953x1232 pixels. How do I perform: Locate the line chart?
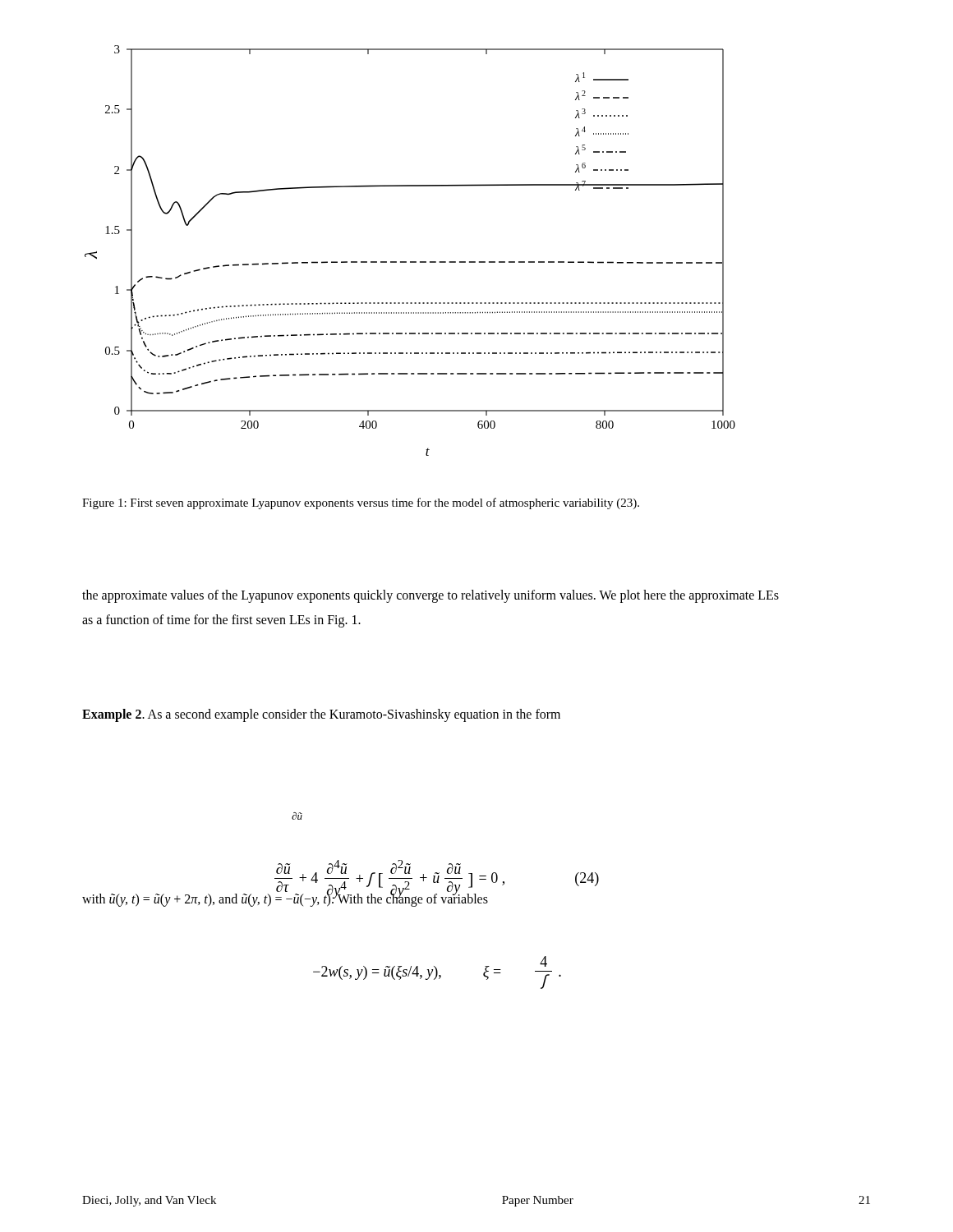click(x=452, y=256)
